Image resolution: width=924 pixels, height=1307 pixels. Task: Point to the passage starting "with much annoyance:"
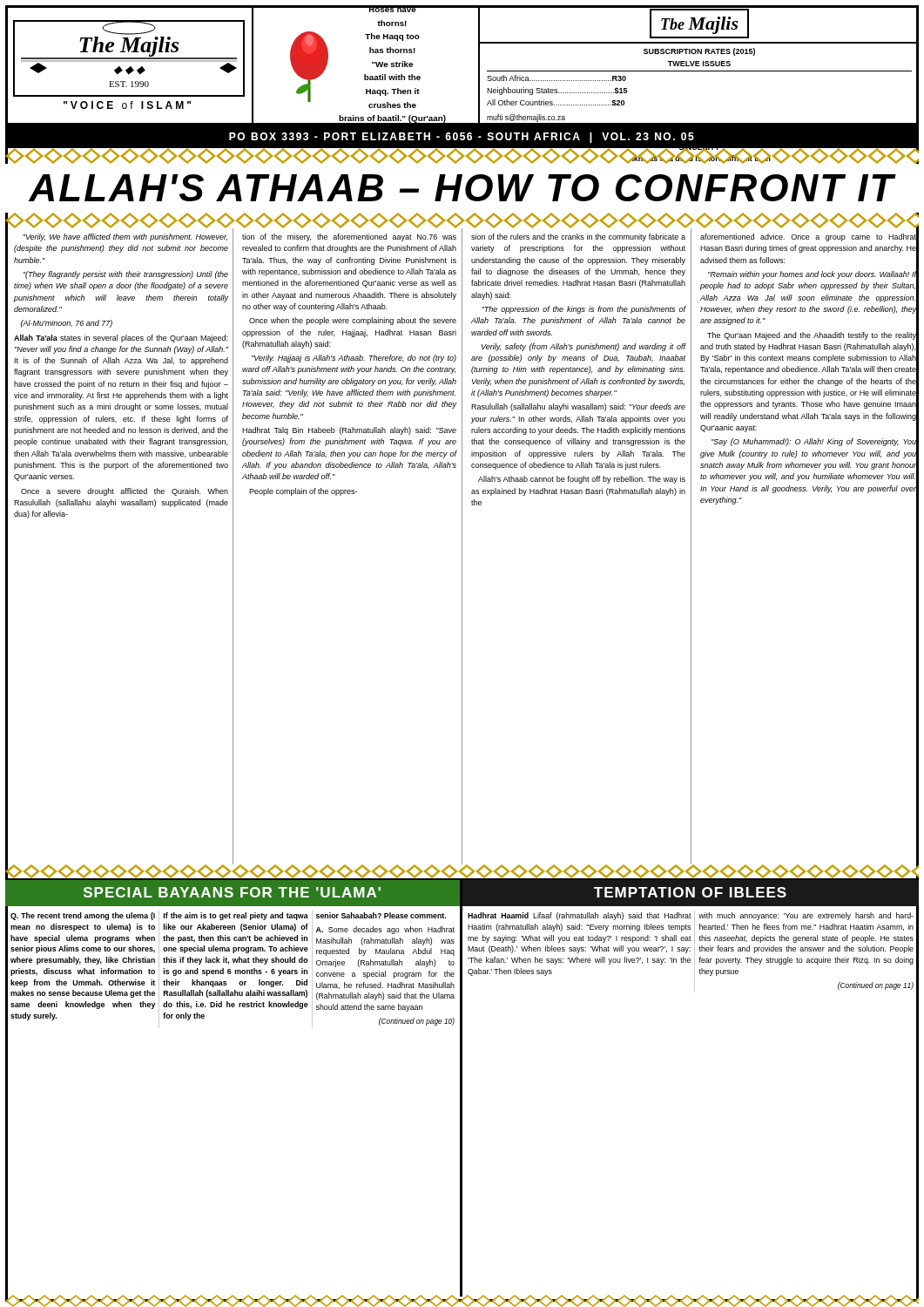(806, 950)
